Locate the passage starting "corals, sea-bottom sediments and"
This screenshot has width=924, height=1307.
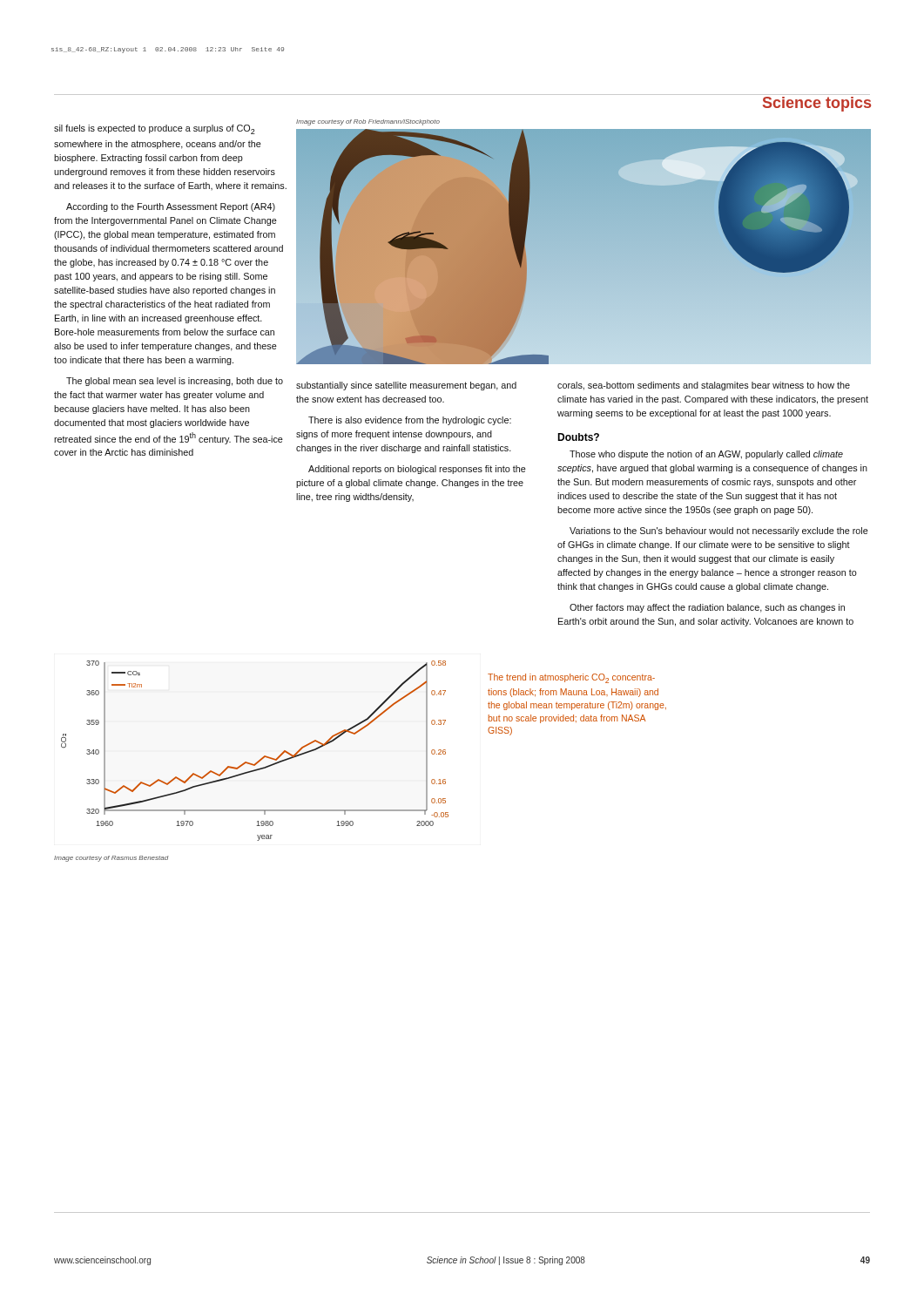[713, 504]
